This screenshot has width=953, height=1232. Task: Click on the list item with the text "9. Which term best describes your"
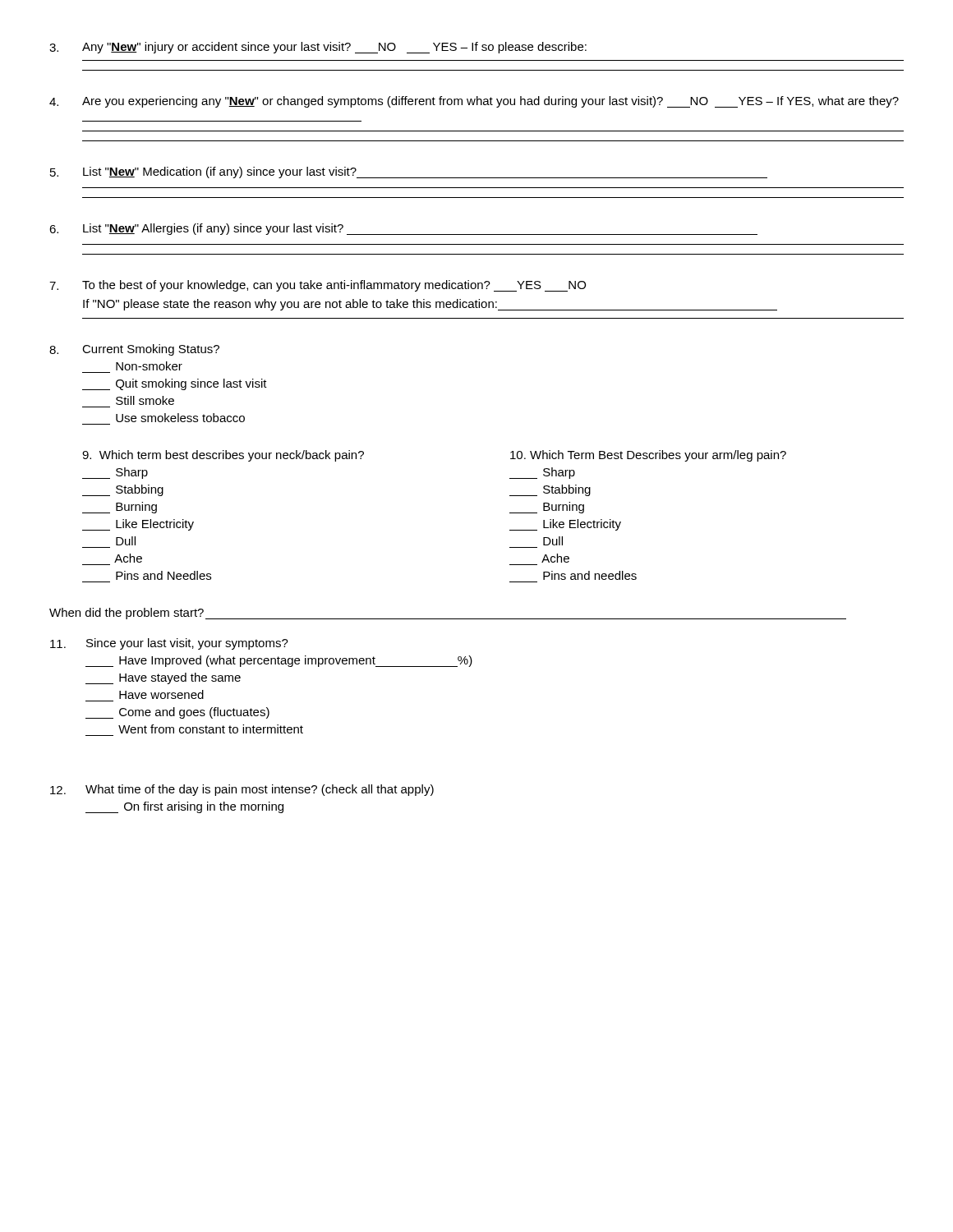(223, 456)
